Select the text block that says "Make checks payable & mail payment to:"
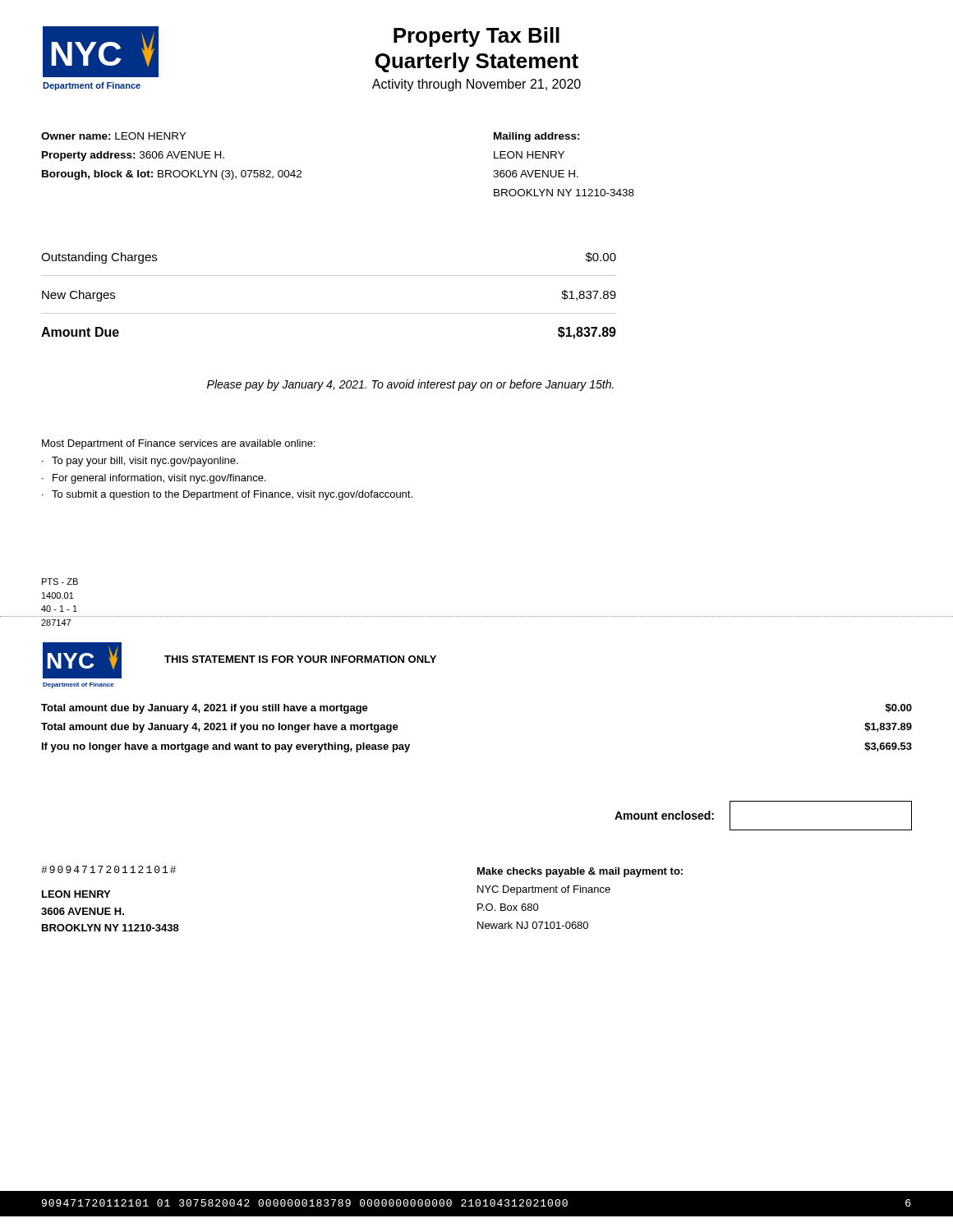953x1232 pixels. click(x=580, y=898)
